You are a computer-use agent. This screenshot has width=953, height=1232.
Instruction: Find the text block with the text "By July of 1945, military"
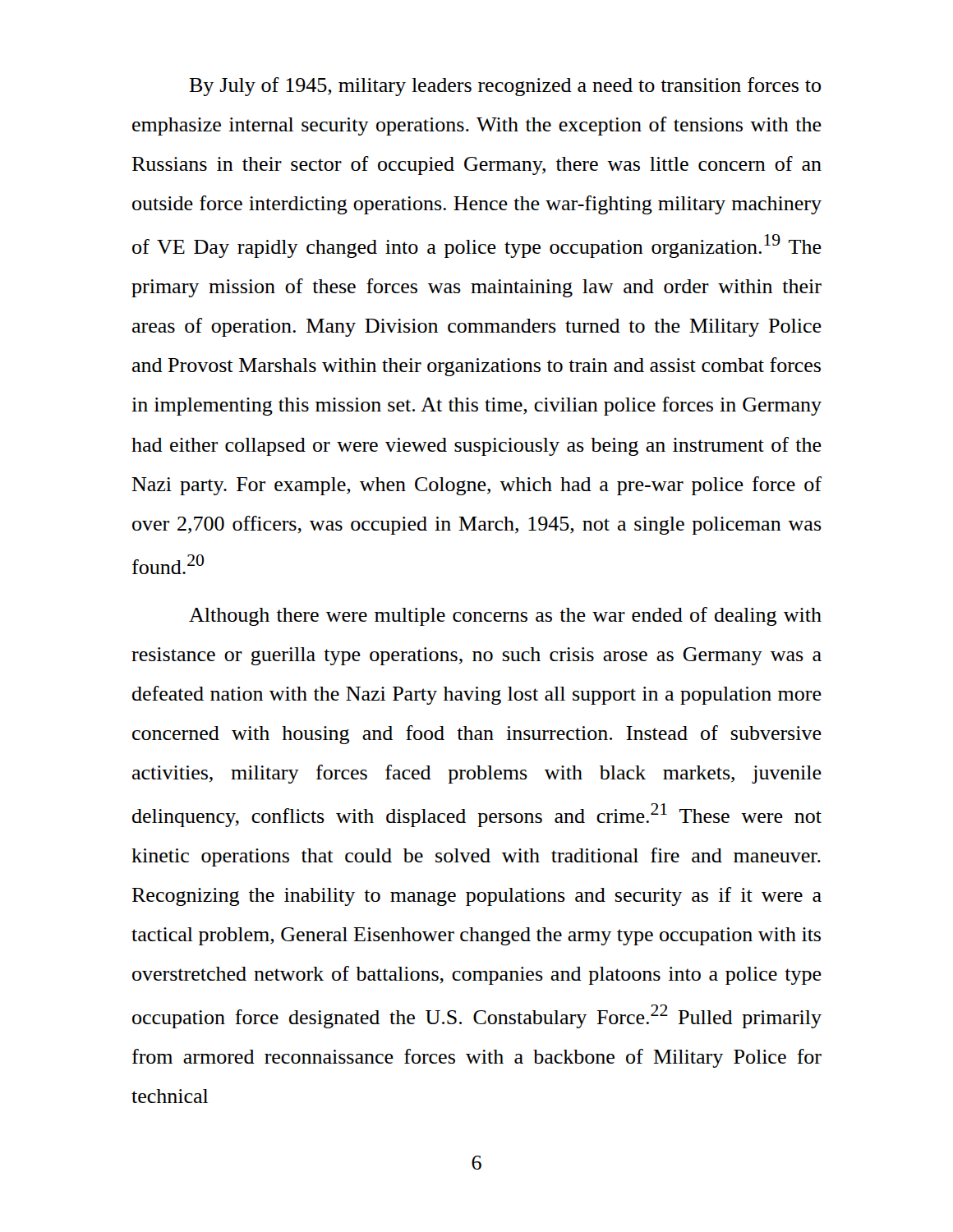(x=476, y=326)
